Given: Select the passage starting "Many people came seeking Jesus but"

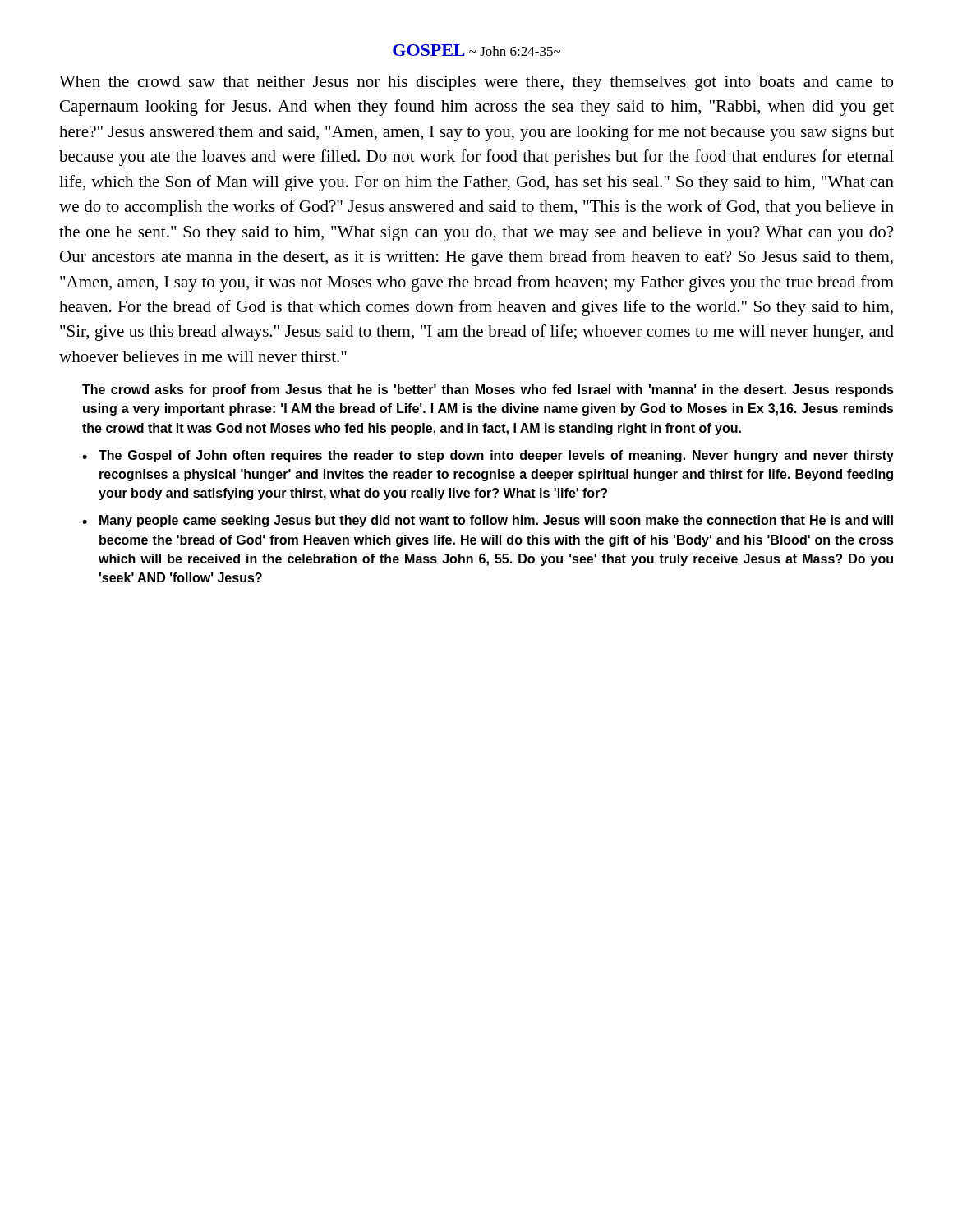Looking at the screenshot, I should (496, 549).
